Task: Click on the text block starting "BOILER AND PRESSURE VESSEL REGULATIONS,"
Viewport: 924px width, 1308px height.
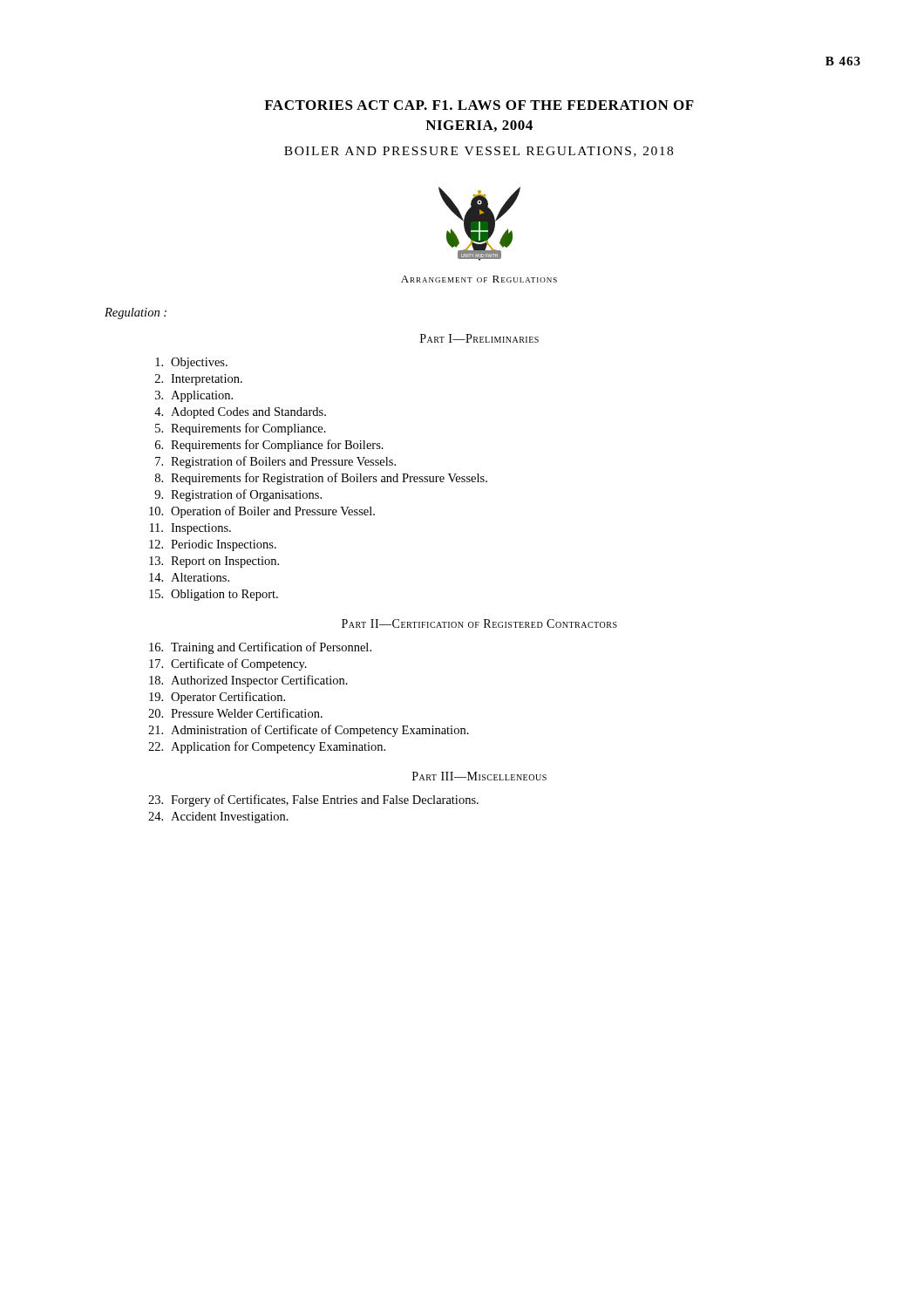Action: (x=479, y=151)
